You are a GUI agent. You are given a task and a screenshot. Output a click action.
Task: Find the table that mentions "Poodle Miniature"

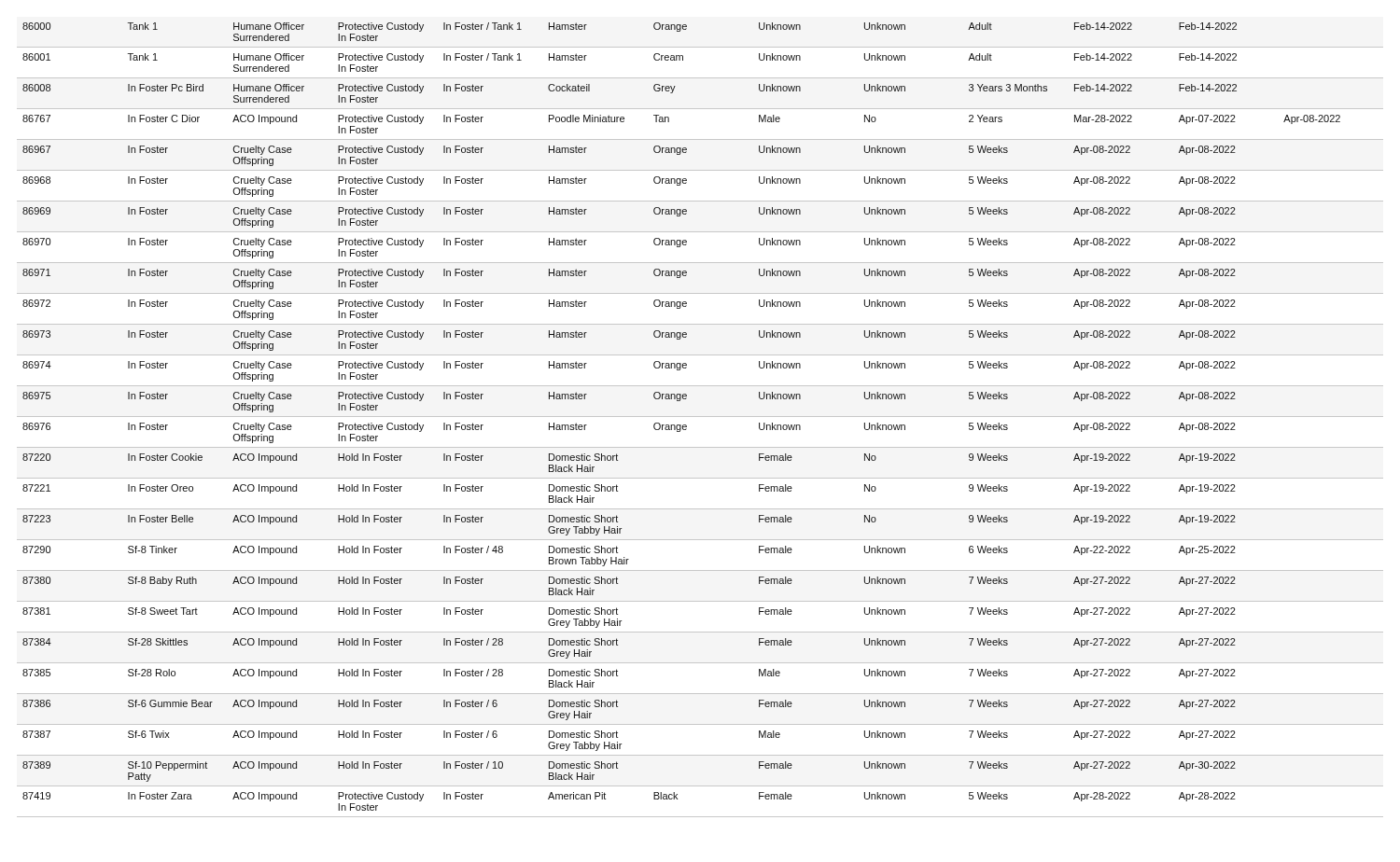click(700, 417)
